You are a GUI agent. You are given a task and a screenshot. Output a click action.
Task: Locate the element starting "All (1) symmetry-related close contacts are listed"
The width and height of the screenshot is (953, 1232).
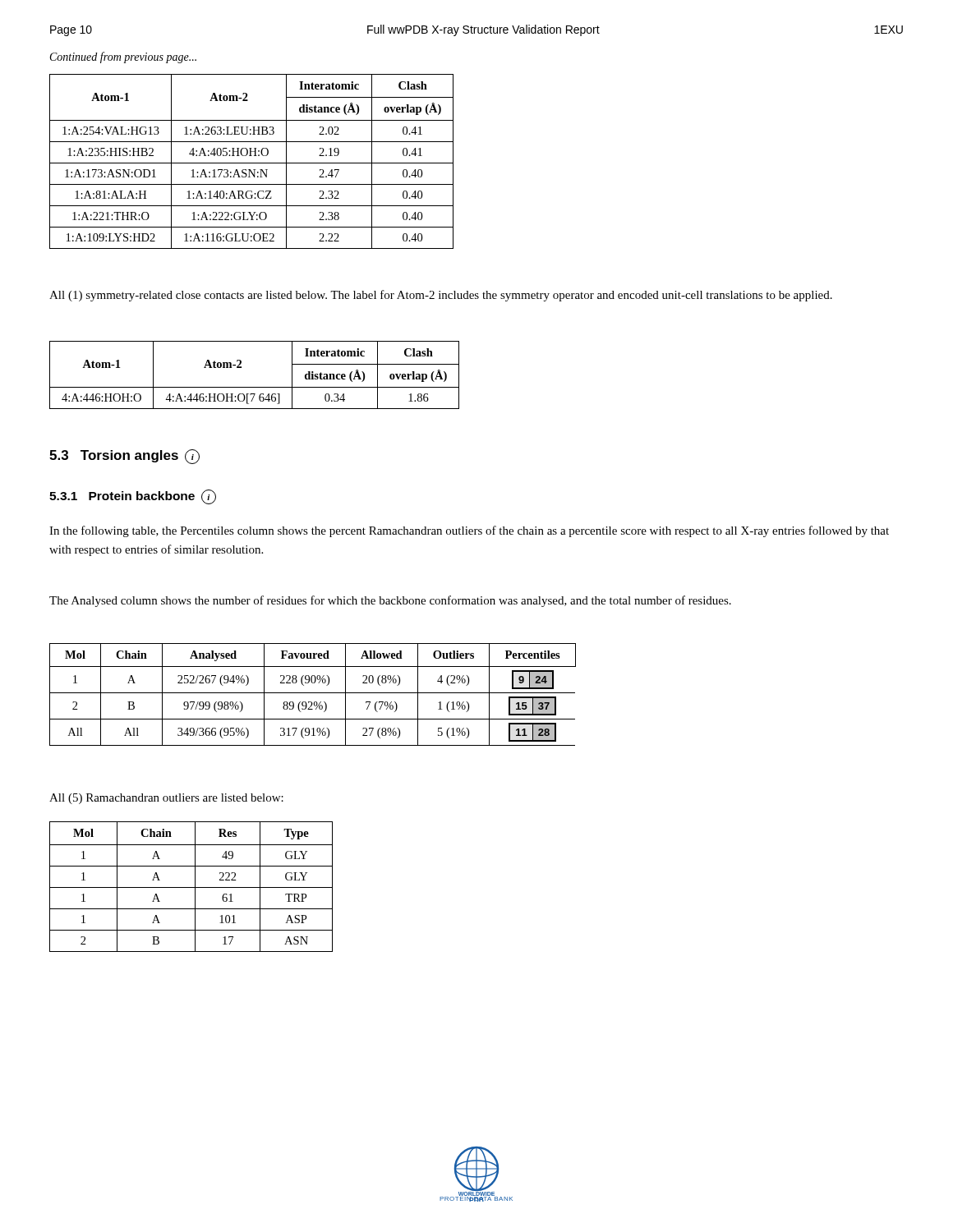[x=441, y=295]
